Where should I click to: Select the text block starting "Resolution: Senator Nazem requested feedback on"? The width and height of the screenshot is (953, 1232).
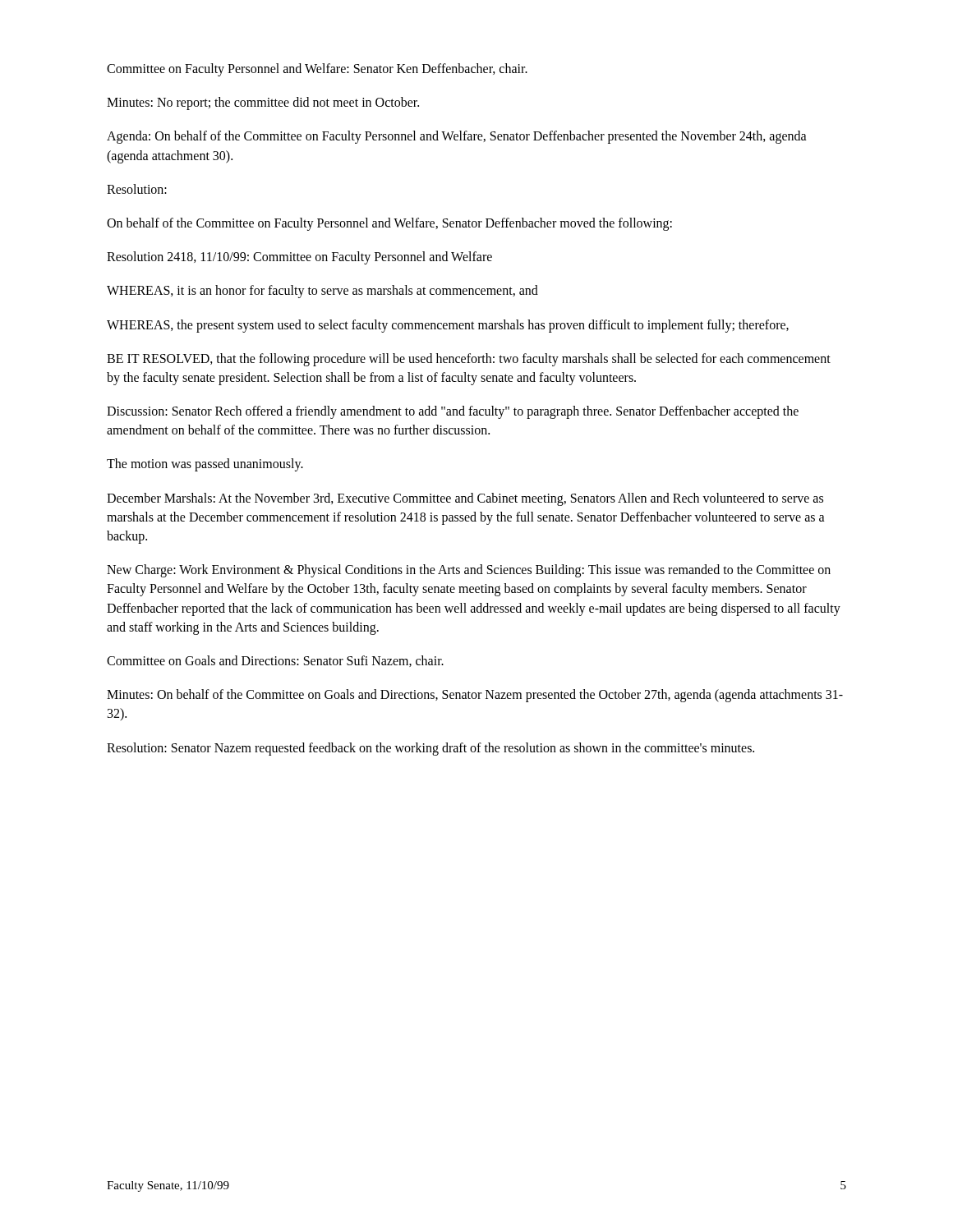[431, 747]
